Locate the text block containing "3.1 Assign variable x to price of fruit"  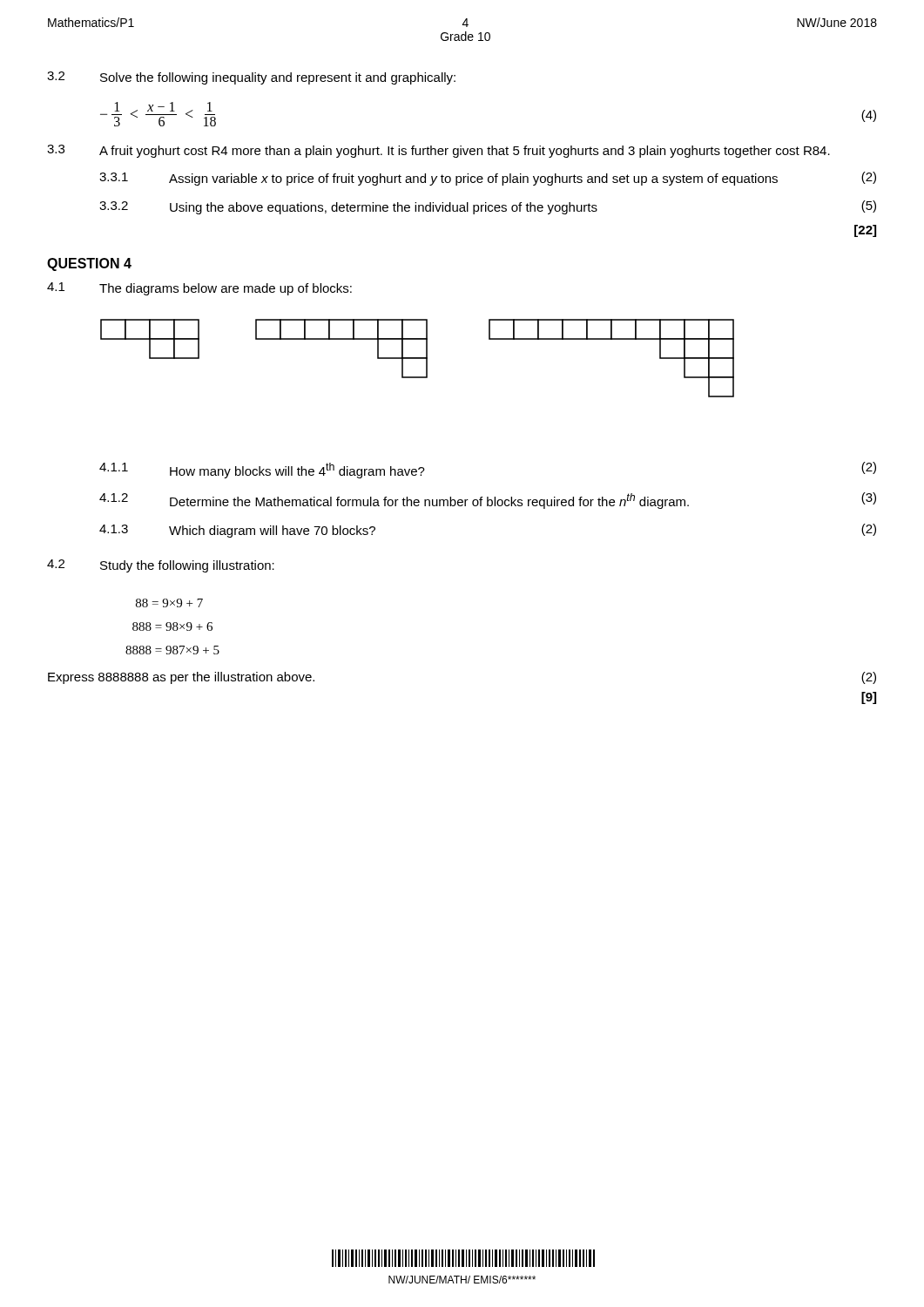pyautogui.click(x=488, y=179)
